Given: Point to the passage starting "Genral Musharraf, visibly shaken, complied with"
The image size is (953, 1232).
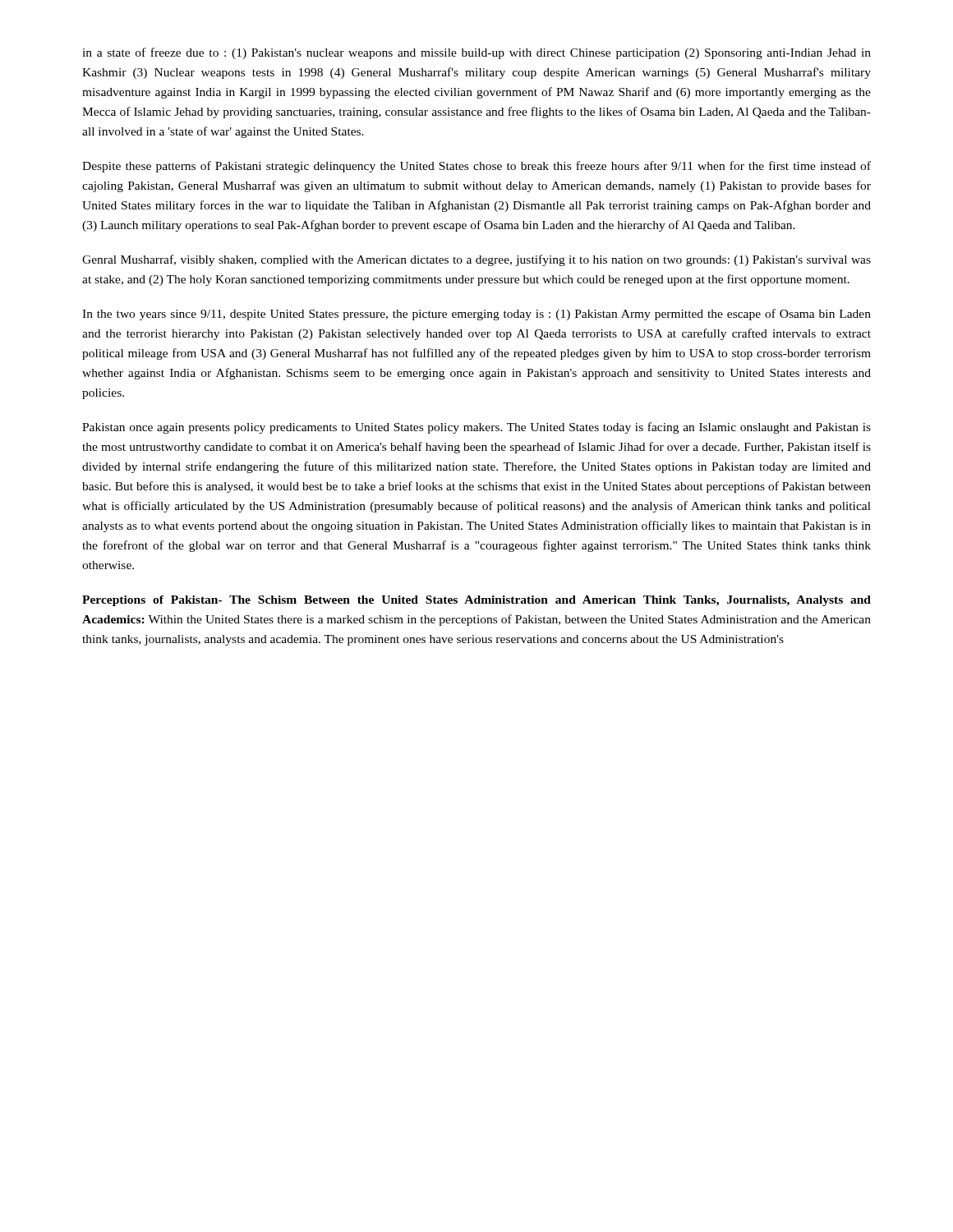Looking at the screenshot, I should click(476, 269).
